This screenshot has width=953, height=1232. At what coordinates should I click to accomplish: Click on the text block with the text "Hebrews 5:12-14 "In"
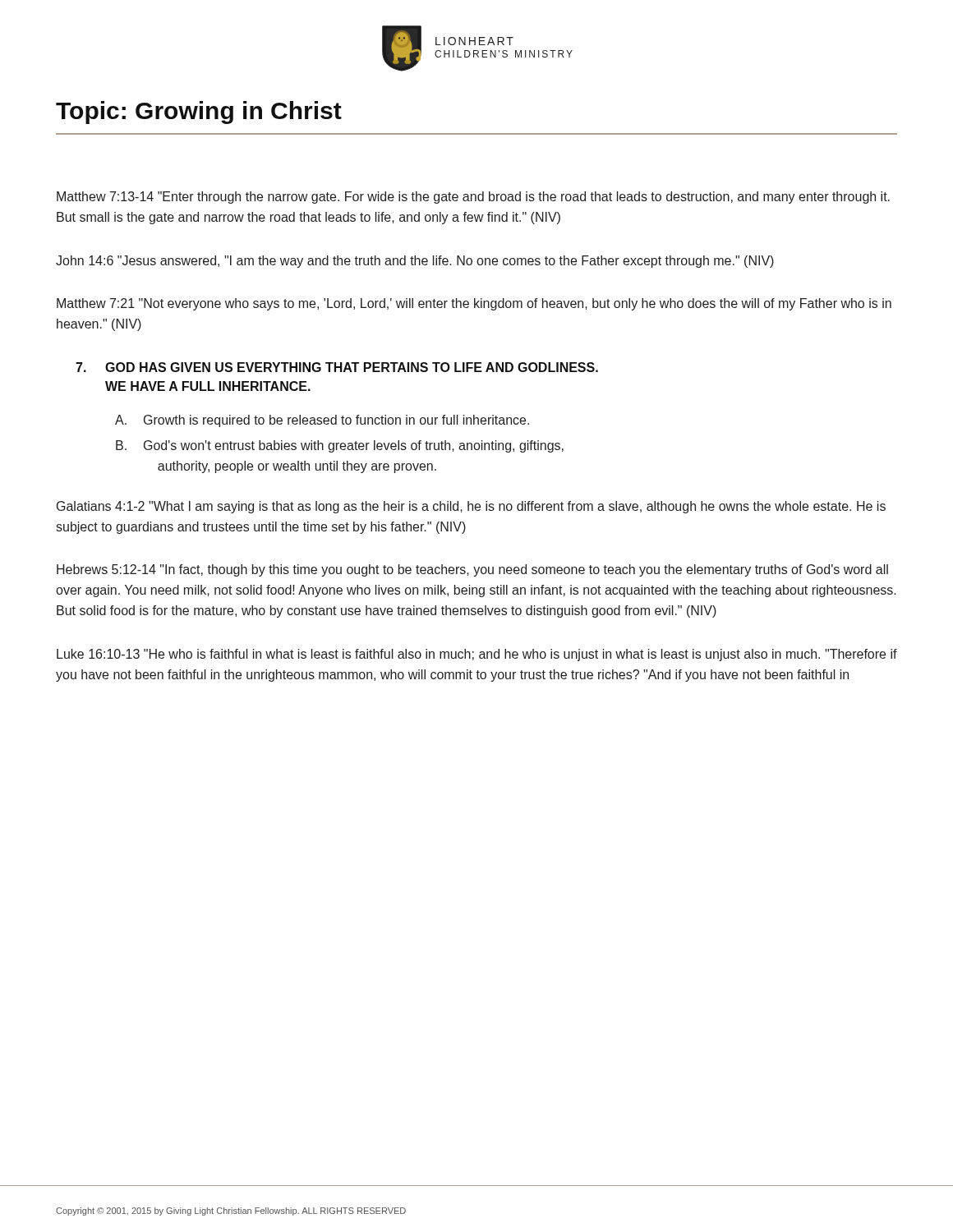tap(476, 591)
